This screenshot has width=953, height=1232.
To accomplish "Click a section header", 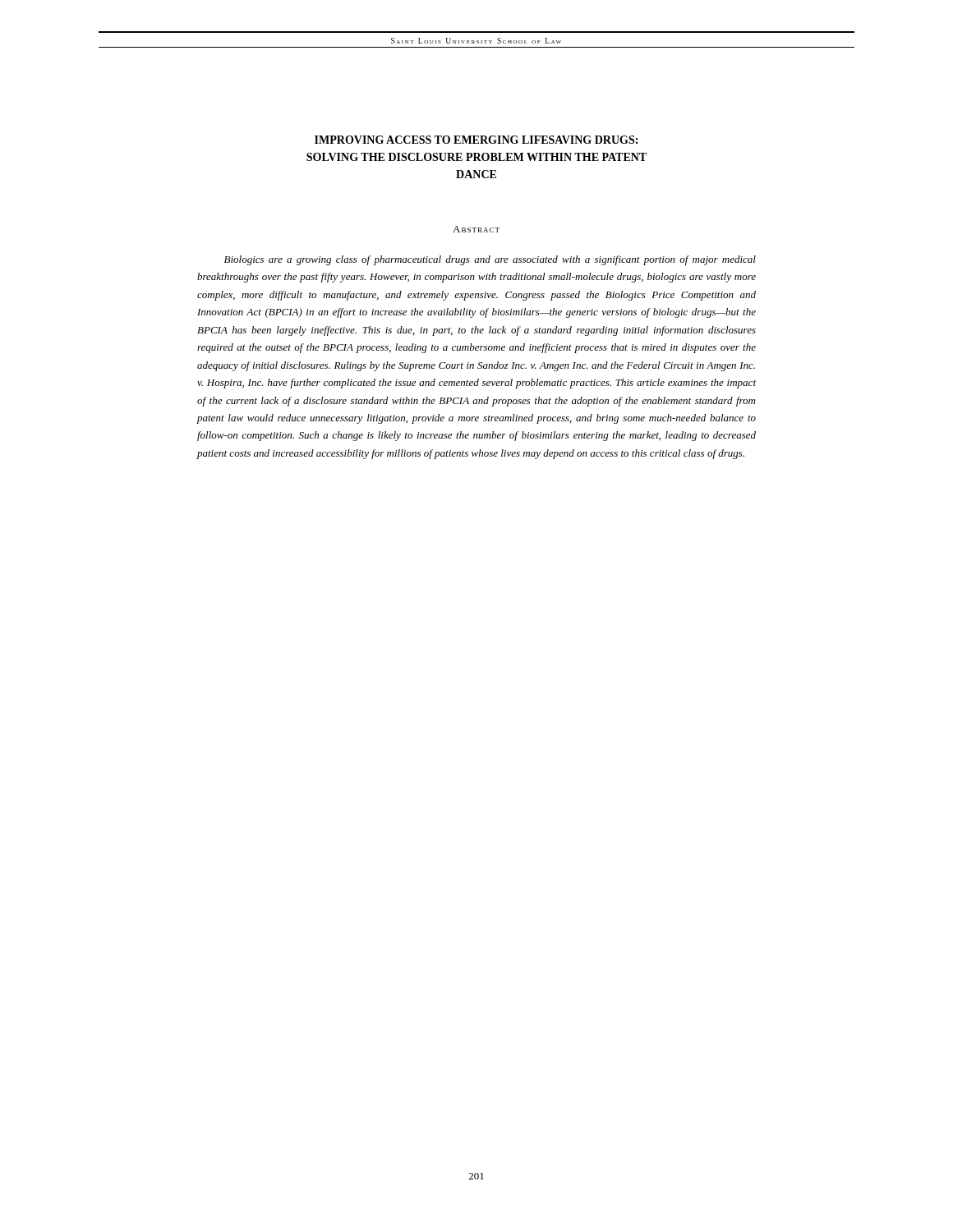I will (476, 229).
